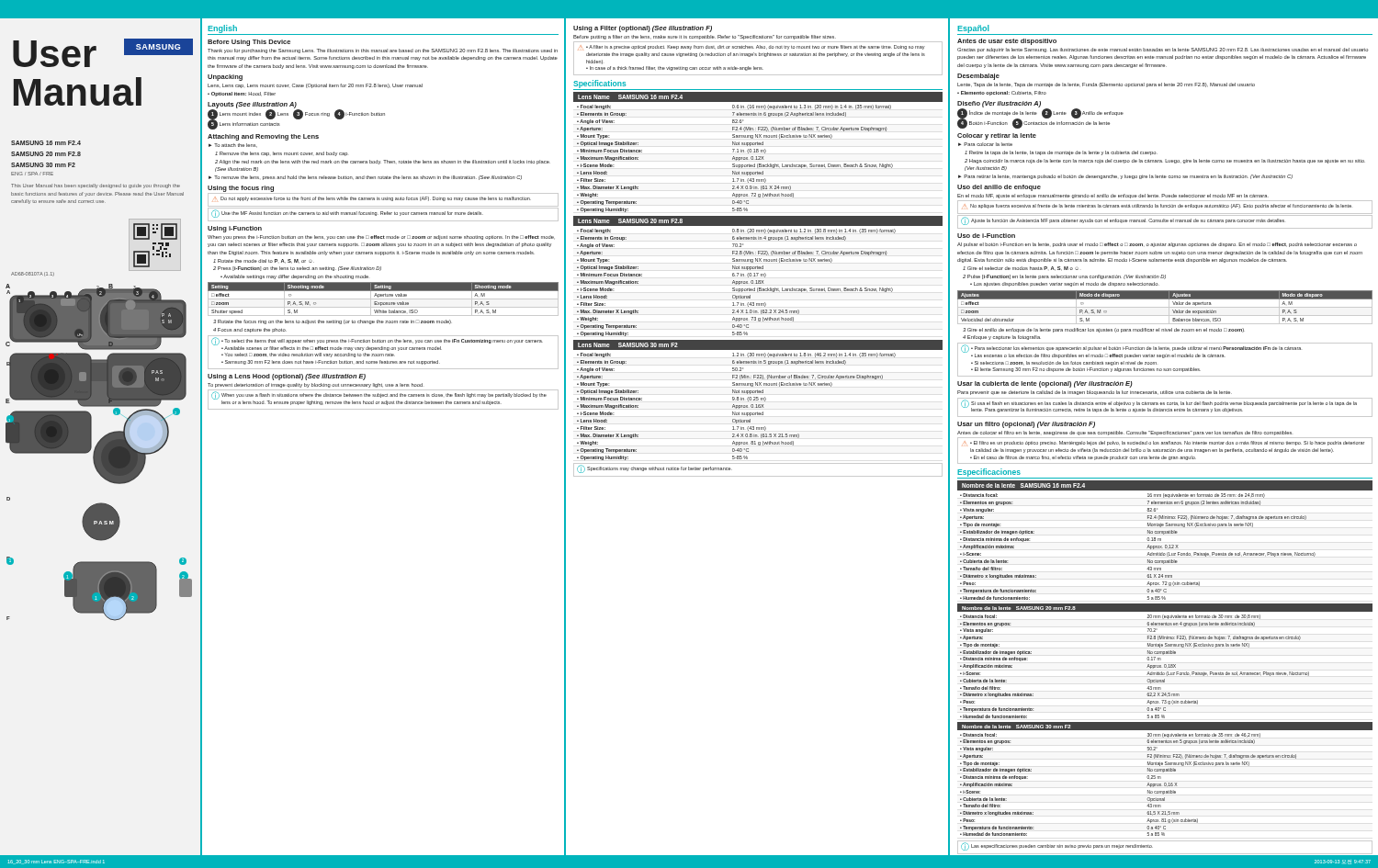Where is the passage that starts "Lens, Lens cap, Lens mount cover, Case"?
This screenshot has height=868, width=1378.
tap(315, 86)
